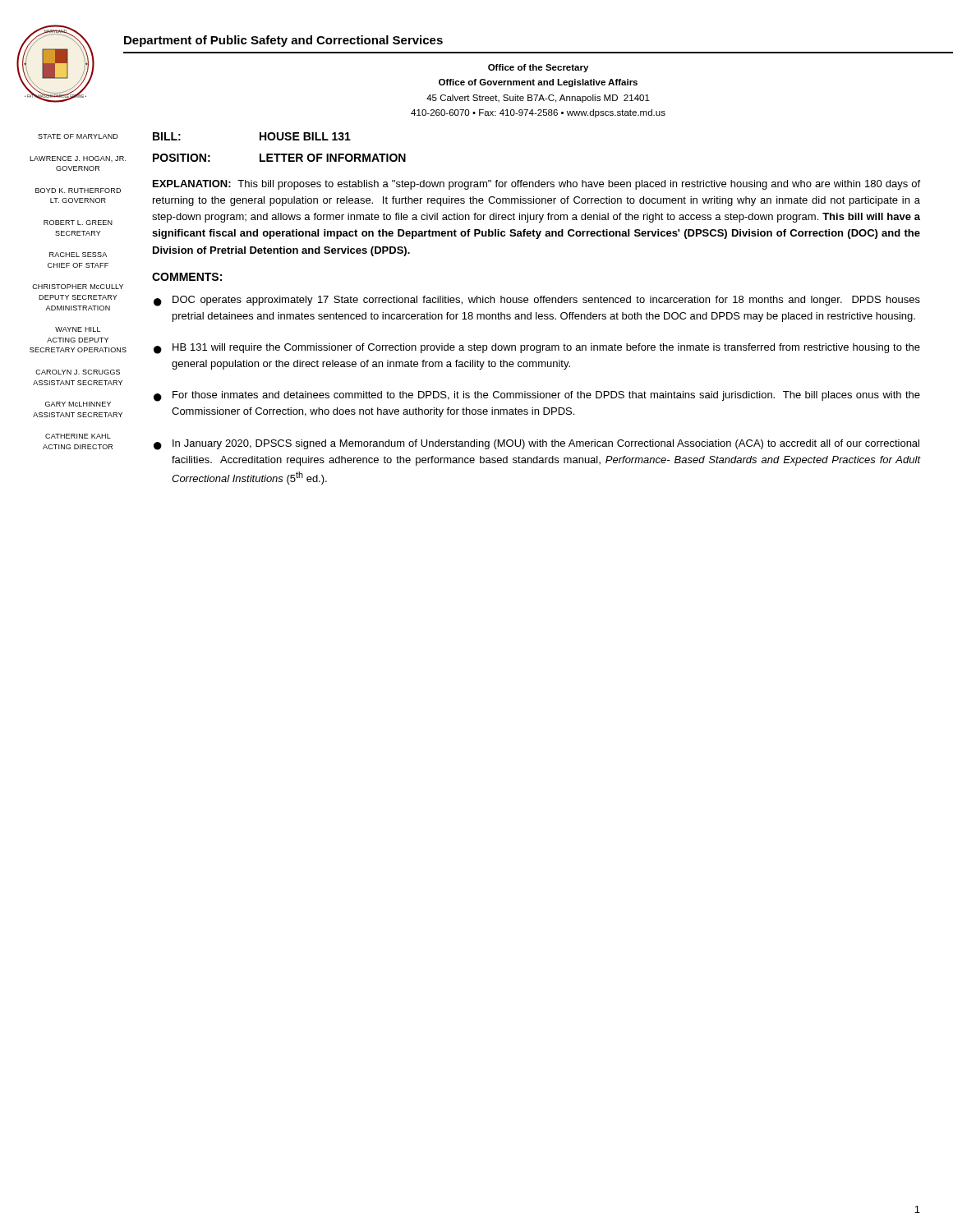Find "WAYNE HILLACTING DEPUTYSECRETARY OPERATIONS" on this page
This screenshot has width=953, height=1232.
78,340
